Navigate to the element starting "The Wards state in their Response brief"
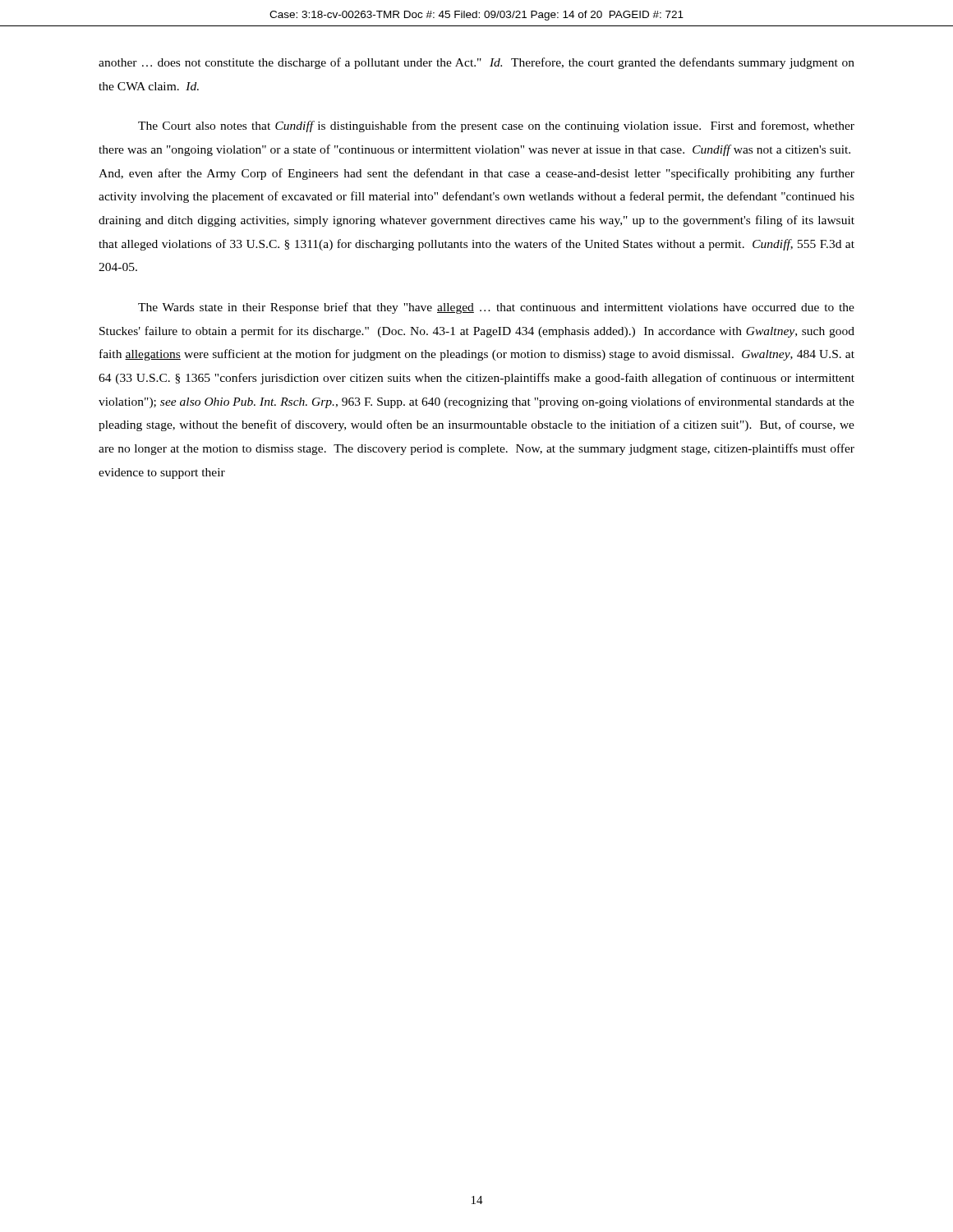This screenshot has width=953, height=1232. (476, 390)
